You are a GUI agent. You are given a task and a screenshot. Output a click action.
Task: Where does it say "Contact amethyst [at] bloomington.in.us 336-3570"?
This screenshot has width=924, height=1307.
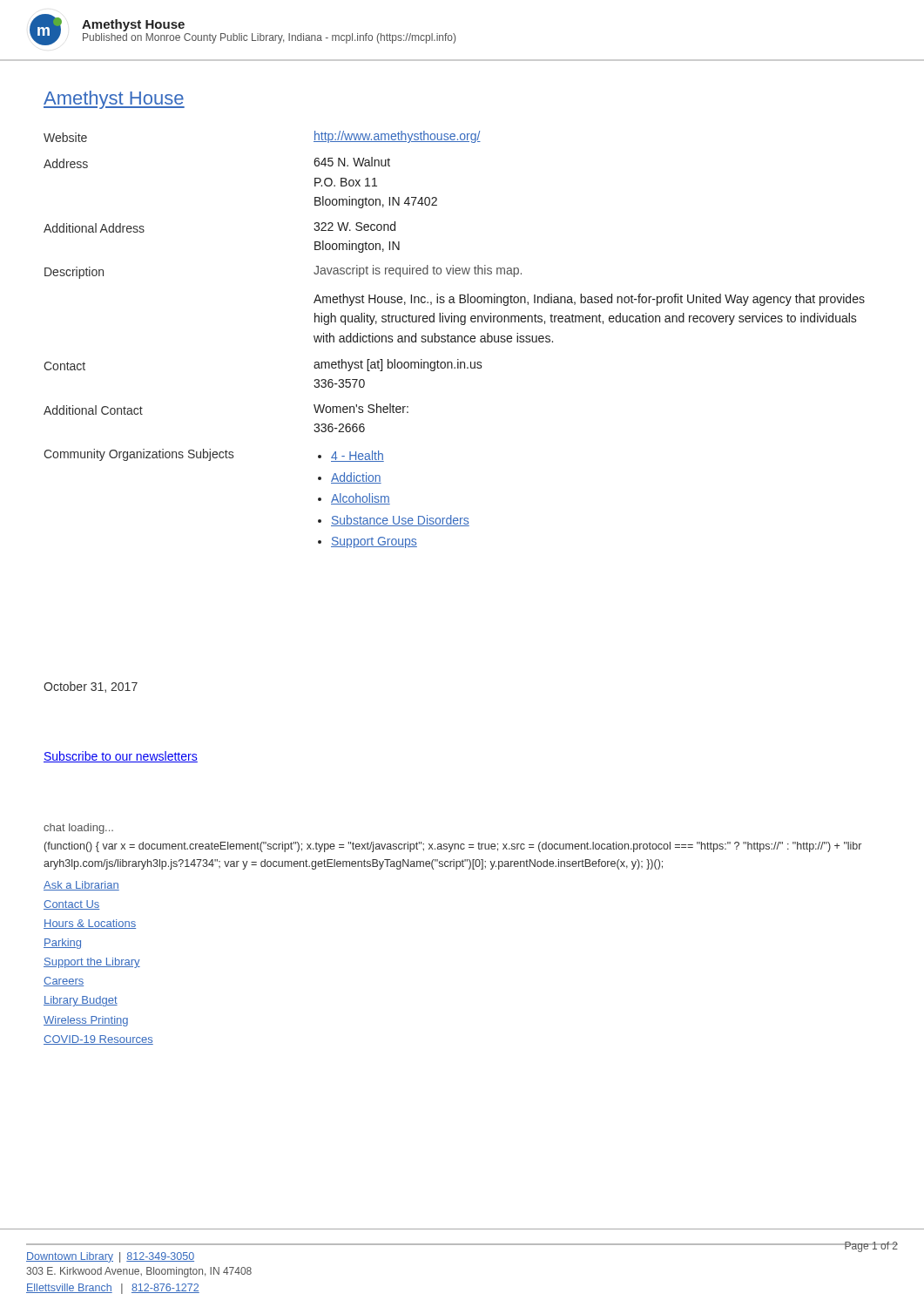462,374
